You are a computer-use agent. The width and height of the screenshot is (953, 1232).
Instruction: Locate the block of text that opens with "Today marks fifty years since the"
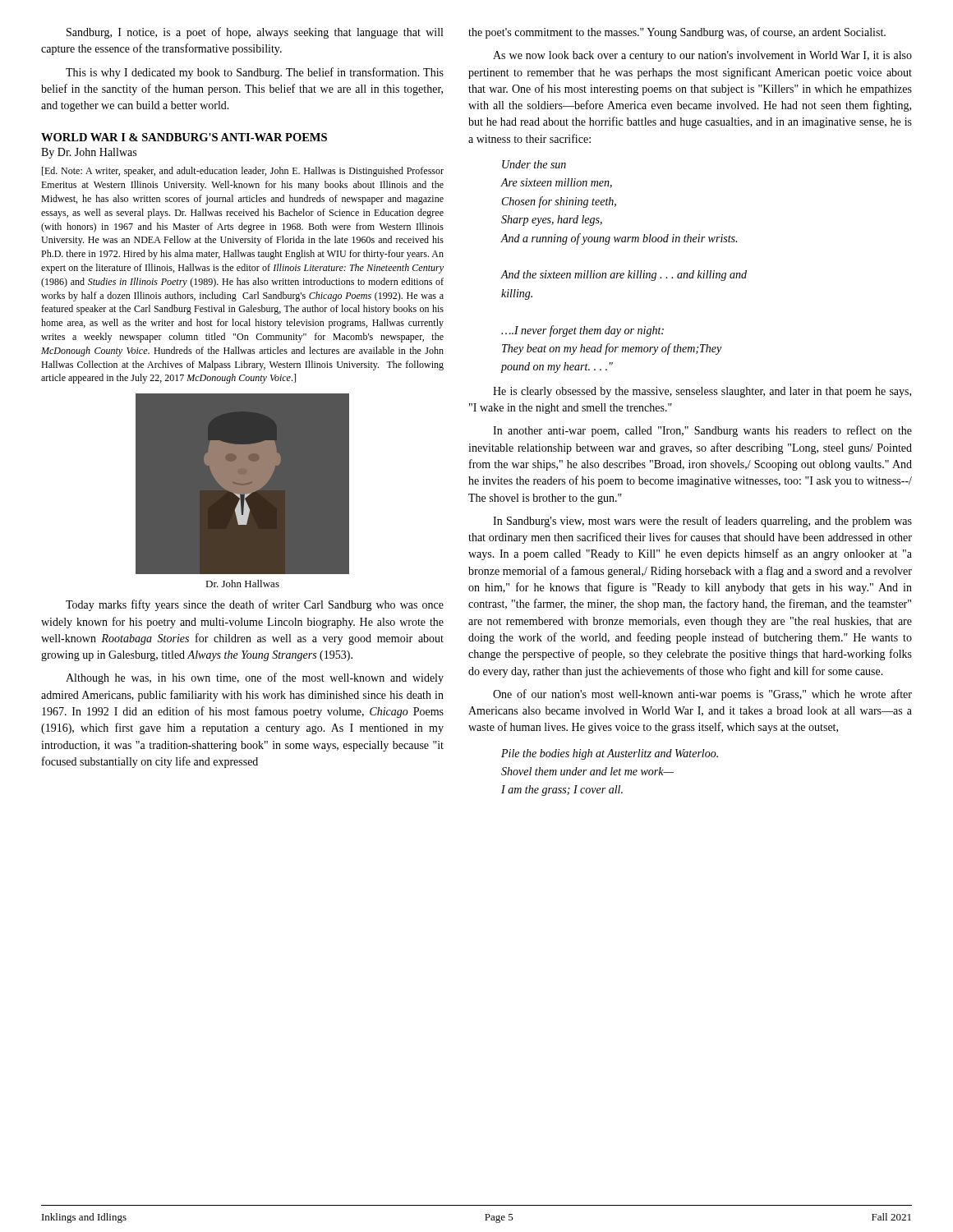pos(242,684)
